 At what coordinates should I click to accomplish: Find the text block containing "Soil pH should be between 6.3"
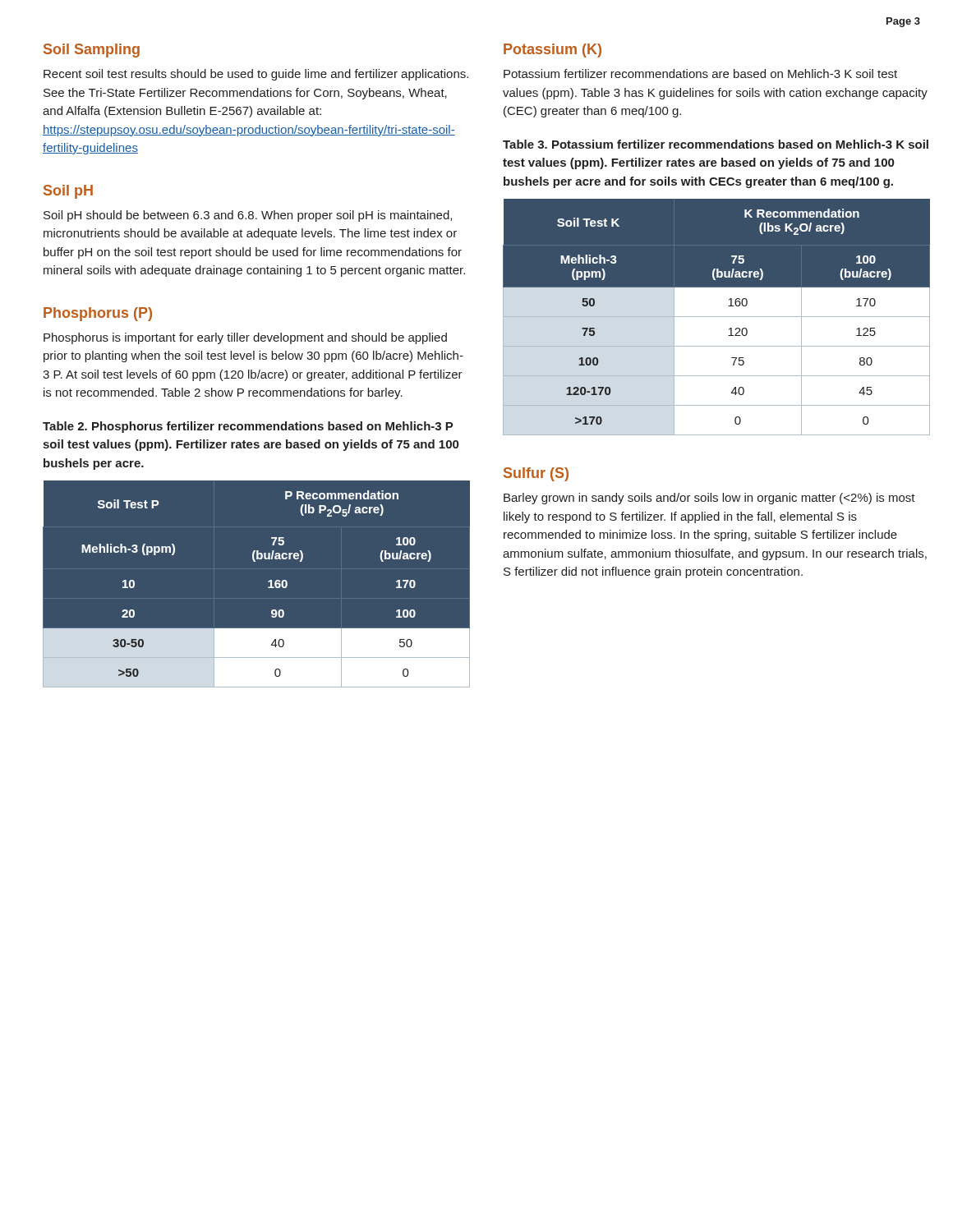[254, 242]
